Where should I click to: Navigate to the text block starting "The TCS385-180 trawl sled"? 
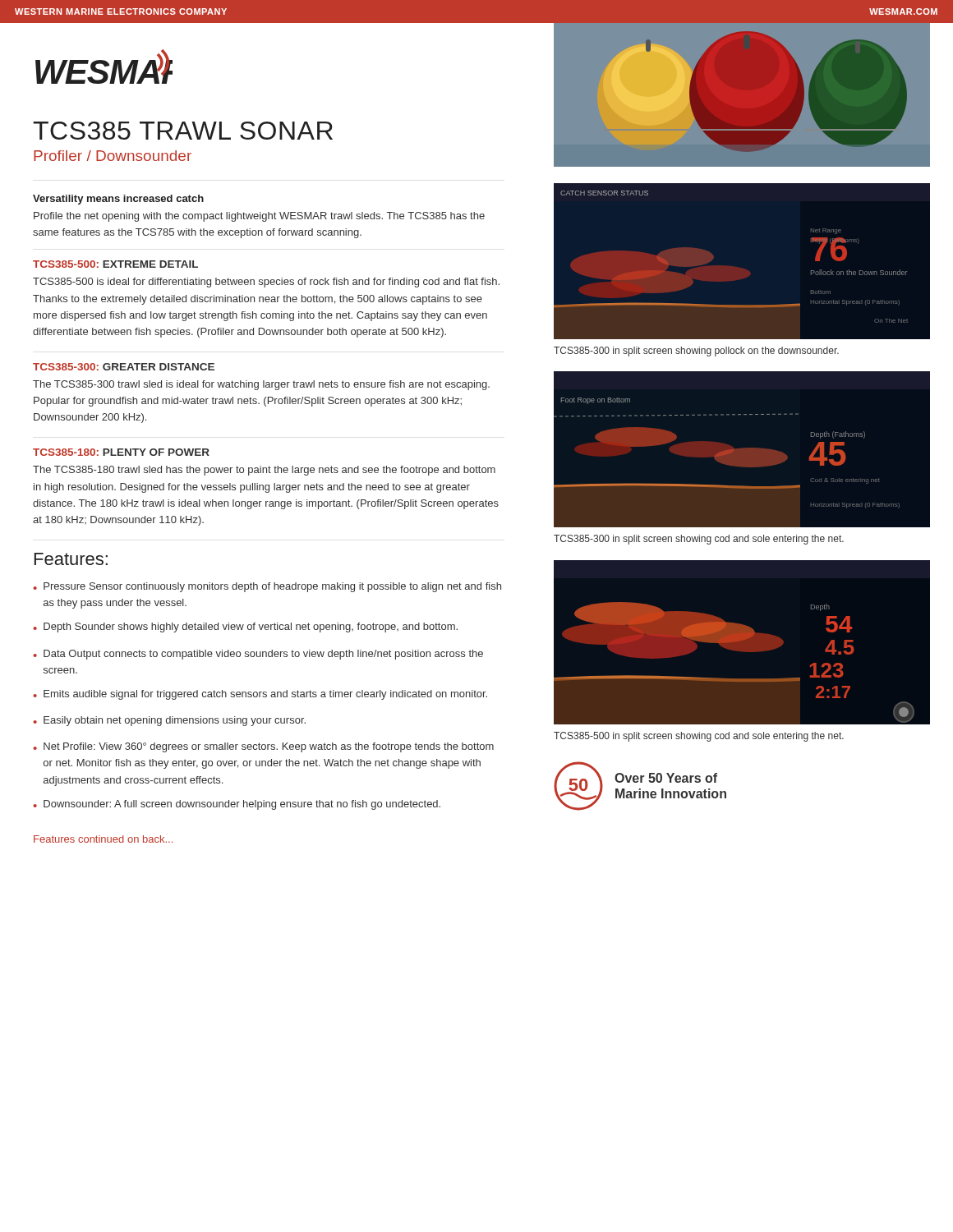pyautogui.click(x=266, y=495)
